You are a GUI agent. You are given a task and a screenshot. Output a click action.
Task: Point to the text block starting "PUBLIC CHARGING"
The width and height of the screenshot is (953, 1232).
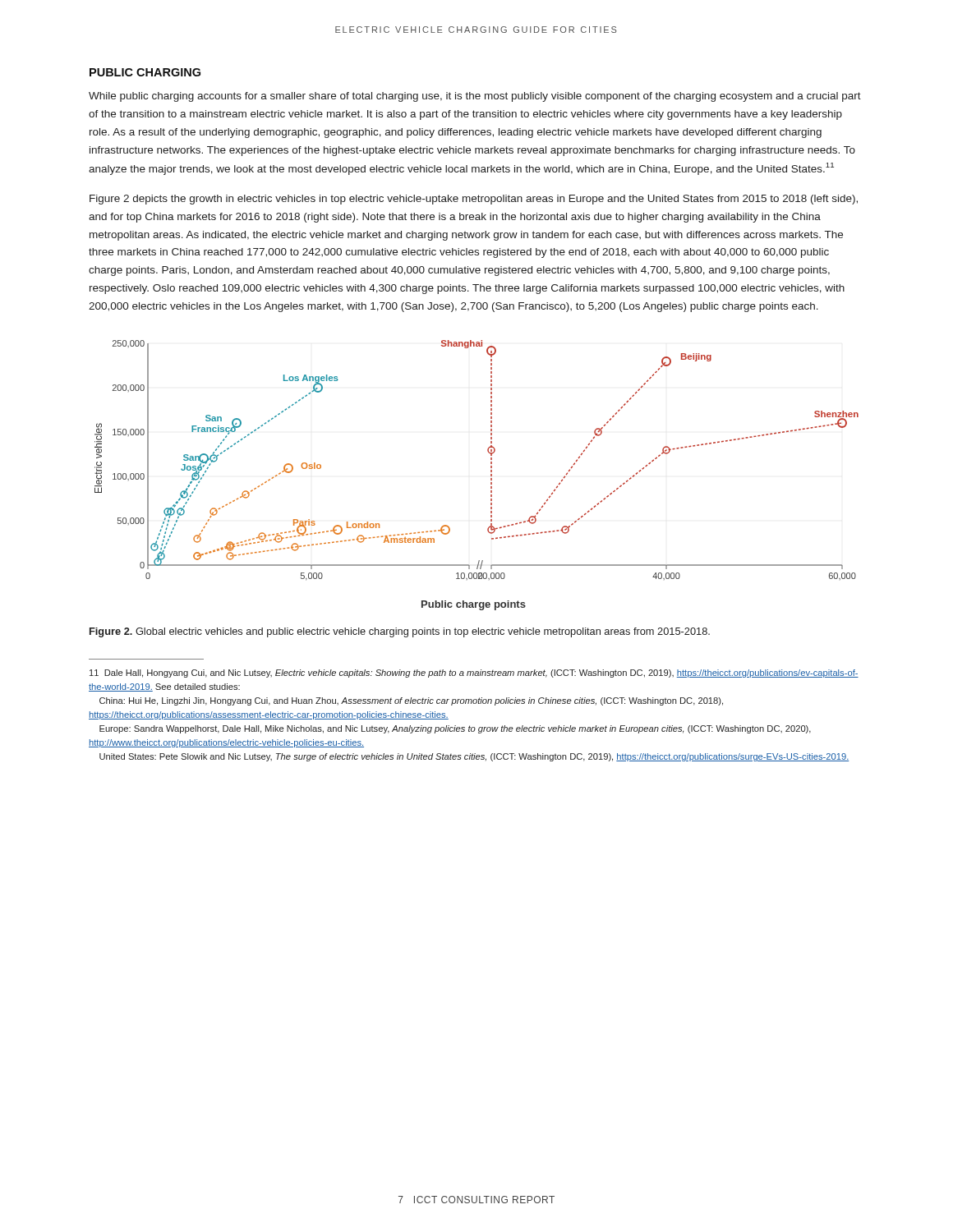tap(145, 72)
